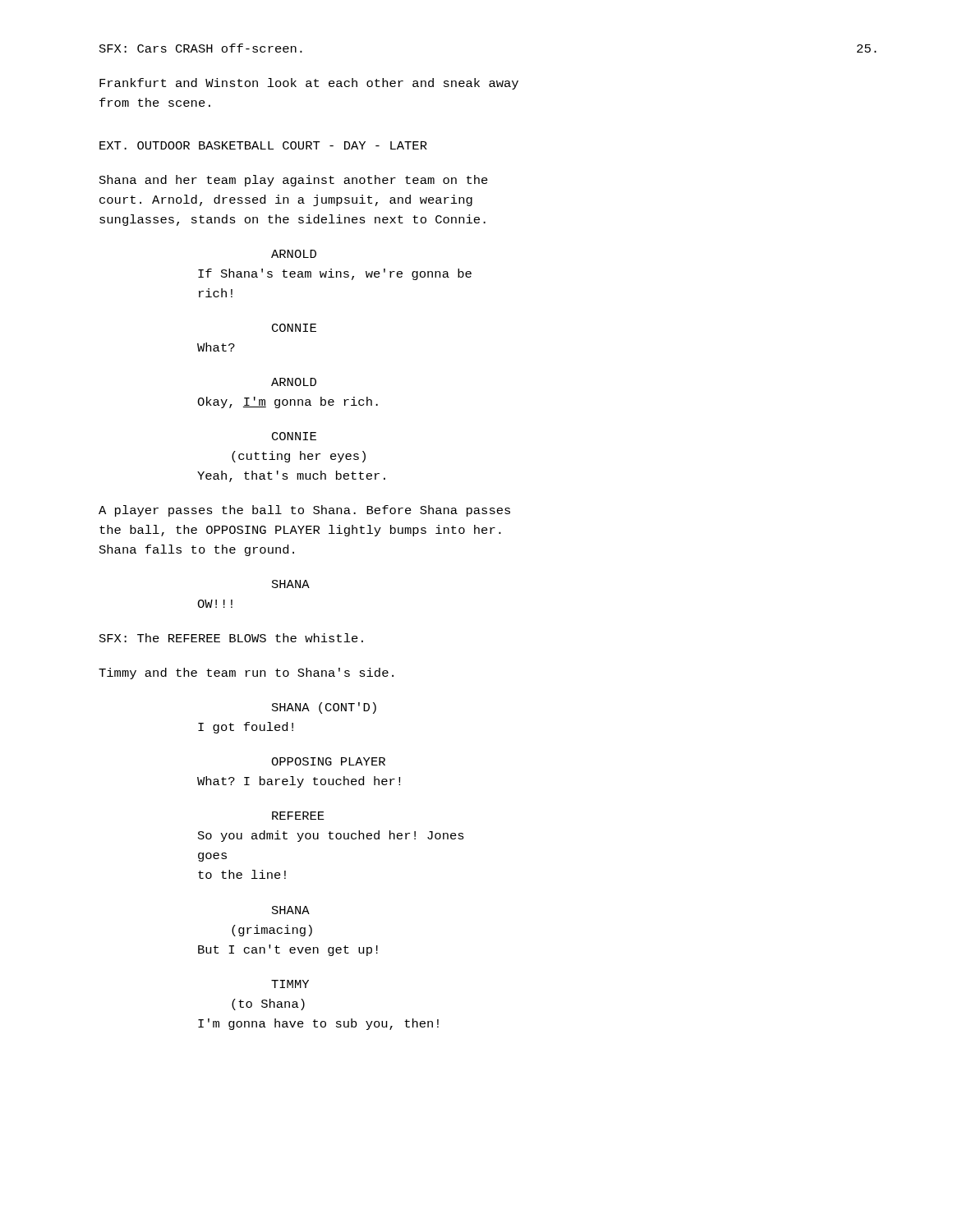The width and height of the screenshot is (953, 1232).
Task: Where does it say "SHANA (CONT'D)"?
Action: pos(325,708)
